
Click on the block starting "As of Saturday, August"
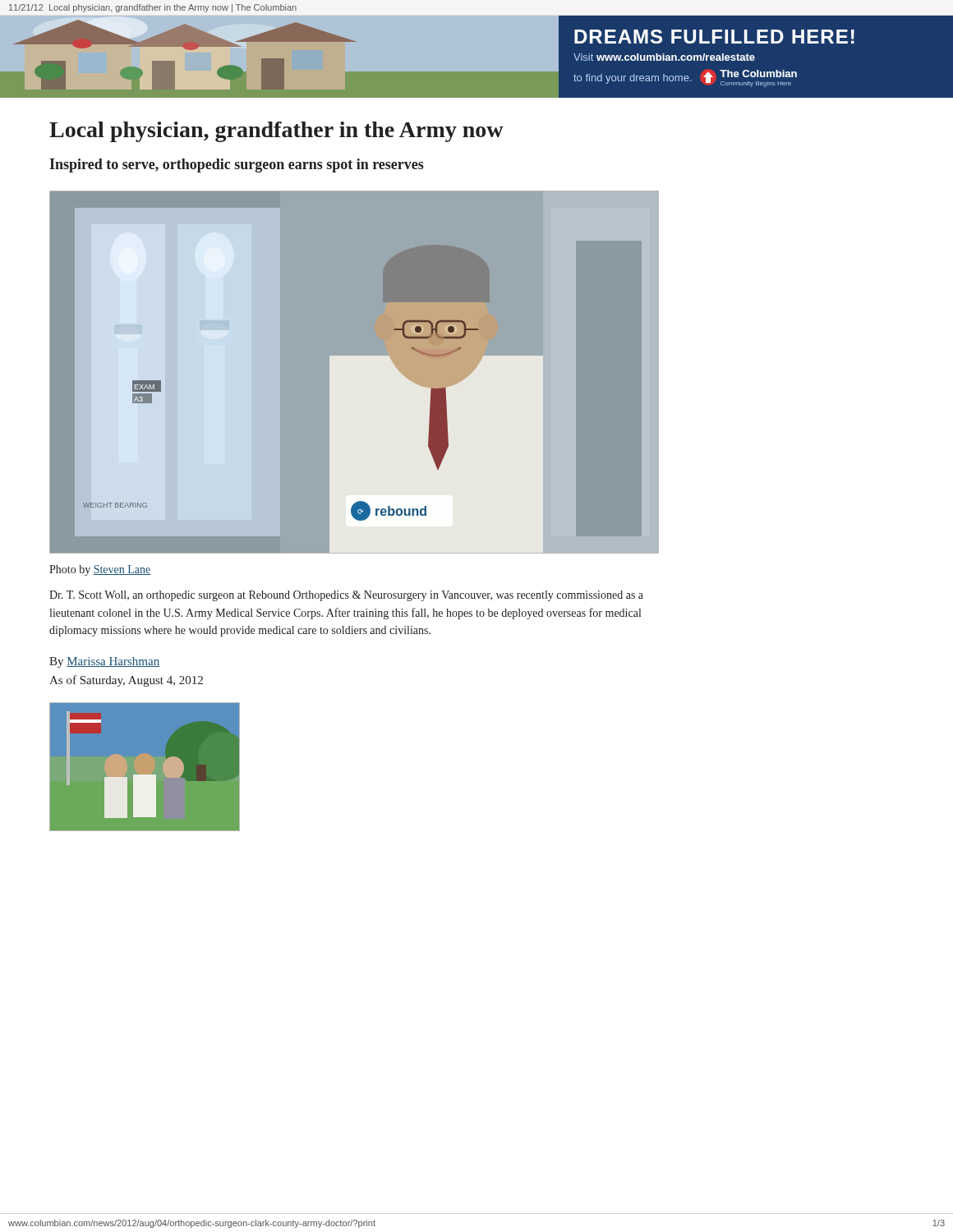click(126, 680)
